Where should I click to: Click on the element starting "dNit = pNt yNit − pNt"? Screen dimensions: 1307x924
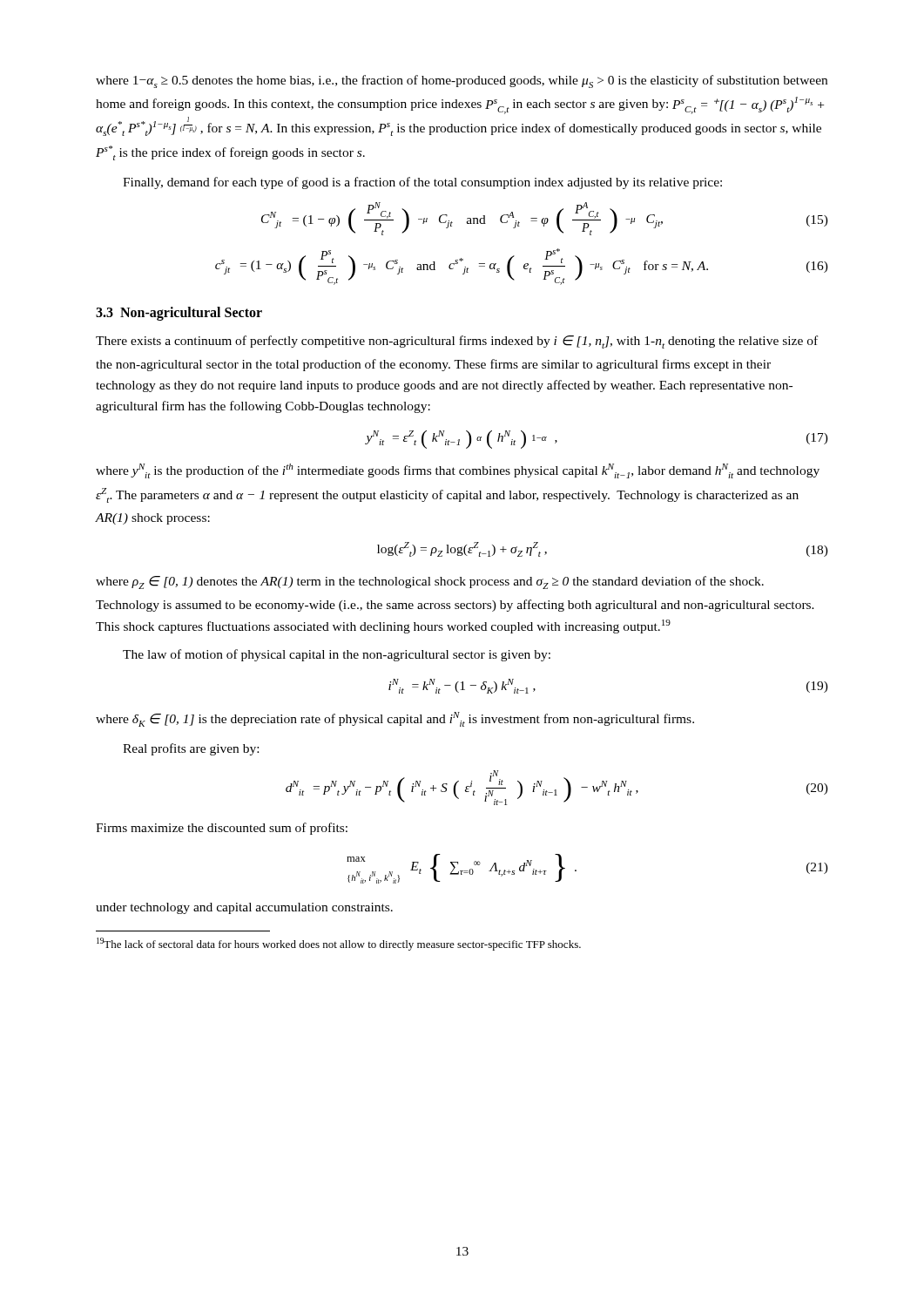pyautogui.click(x=557, y=788)
